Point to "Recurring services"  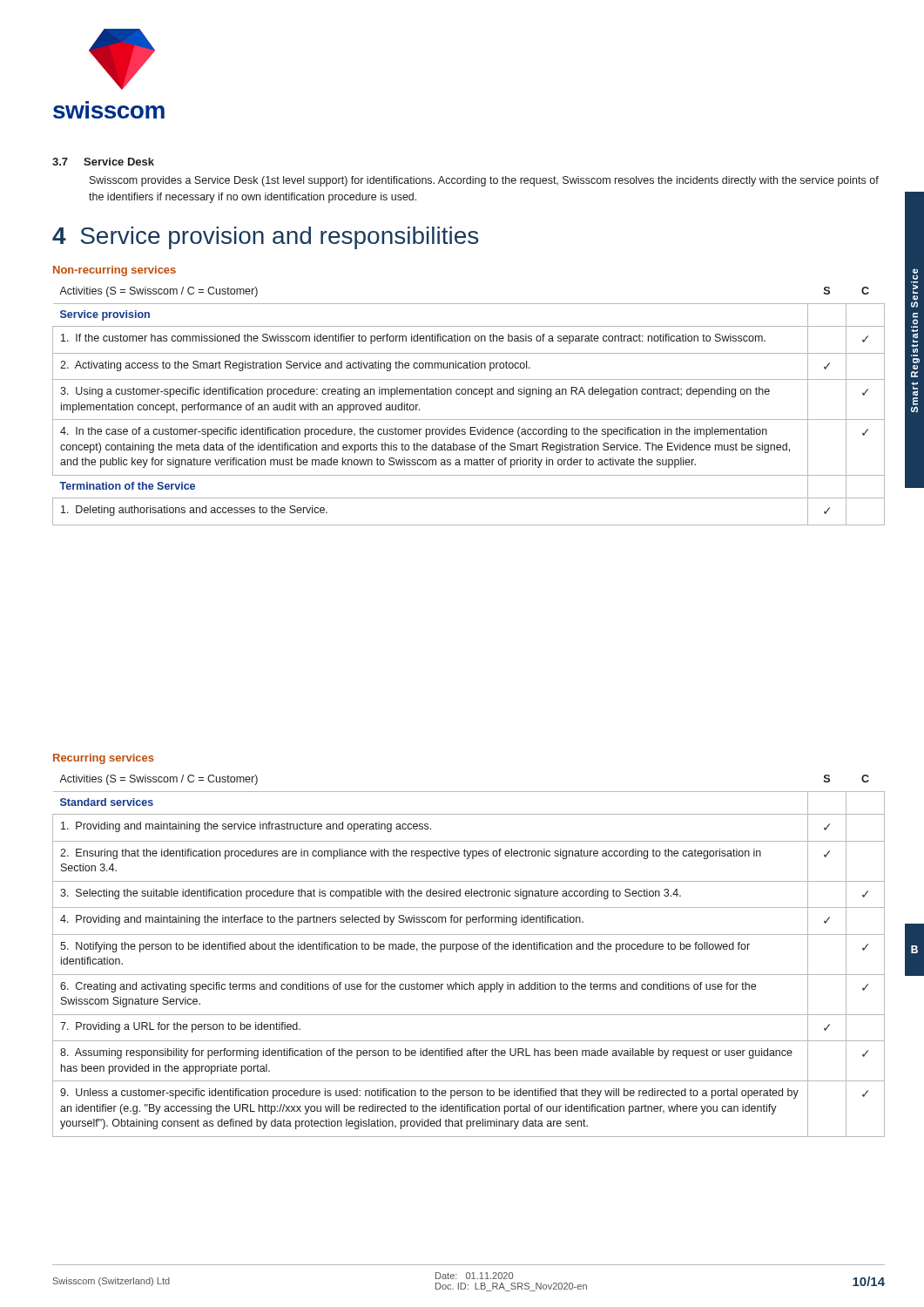pos(103,758)
